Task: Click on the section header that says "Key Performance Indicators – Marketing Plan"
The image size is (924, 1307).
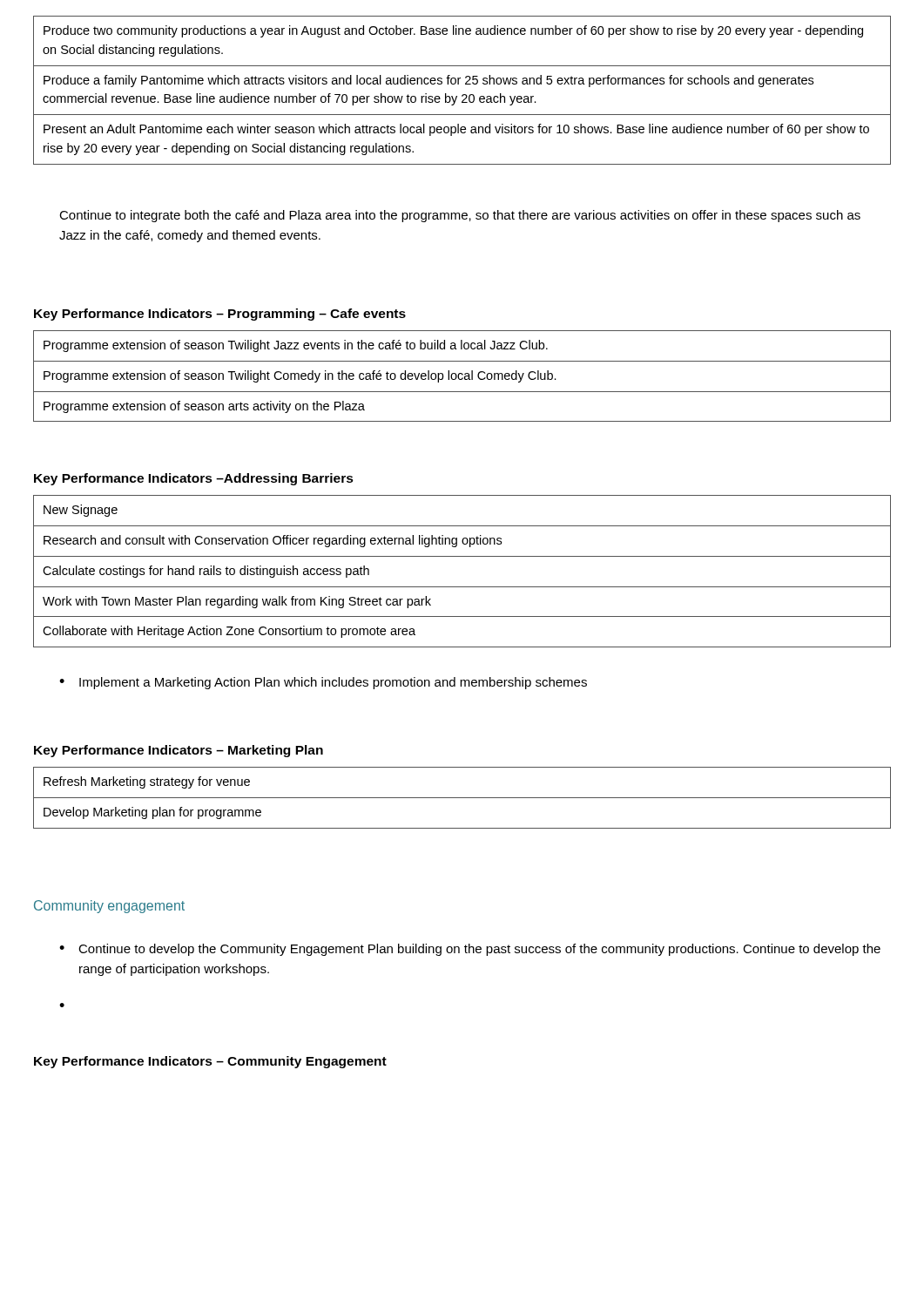Action: [x=178, y=750]
